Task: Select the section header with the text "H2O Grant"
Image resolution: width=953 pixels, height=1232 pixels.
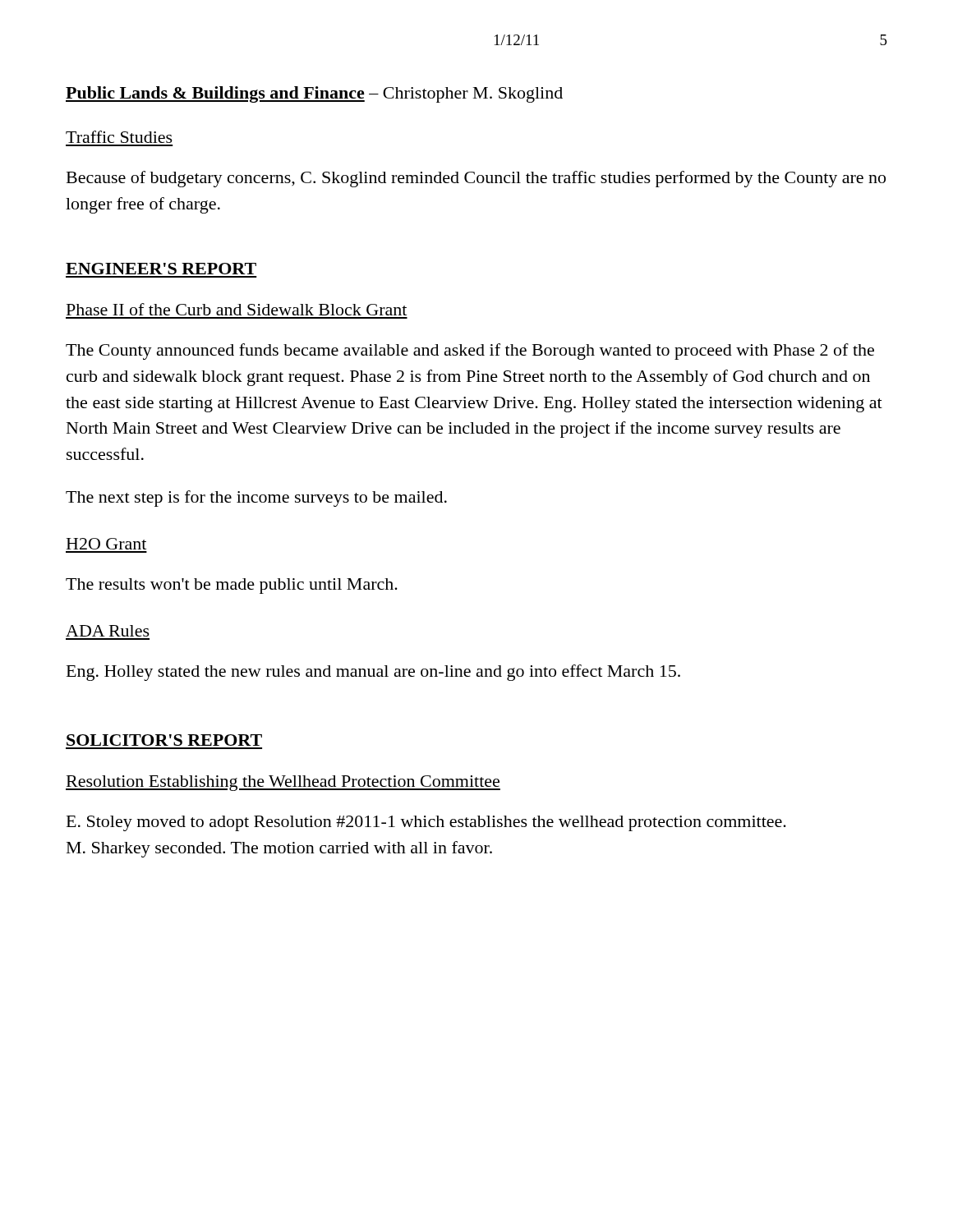Action: tap(106, 543)
